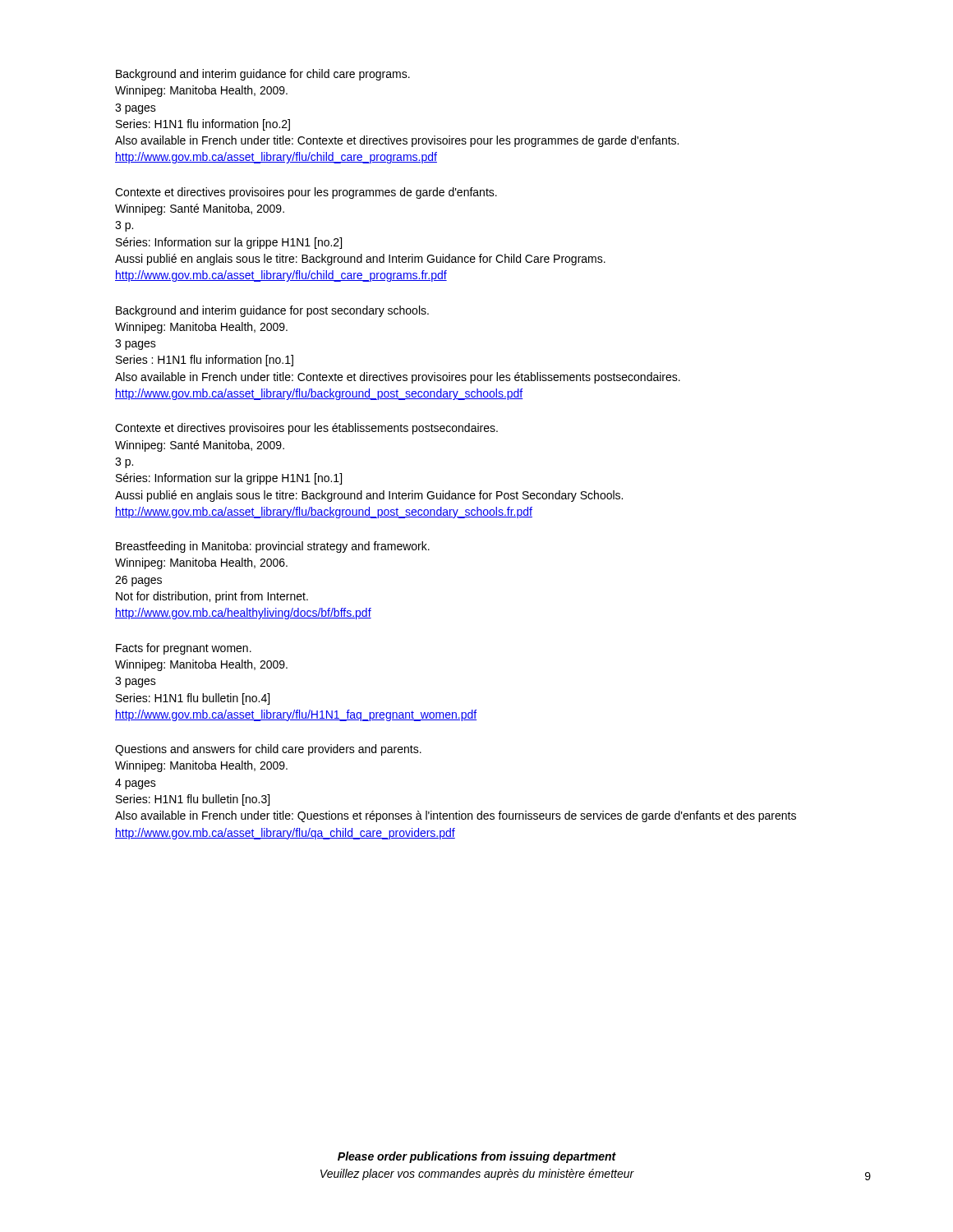Click on the list item that says "Facts for pregnant women."
Image resolution: width=953 pixels, height=1232 pixels.
point(184,649)
